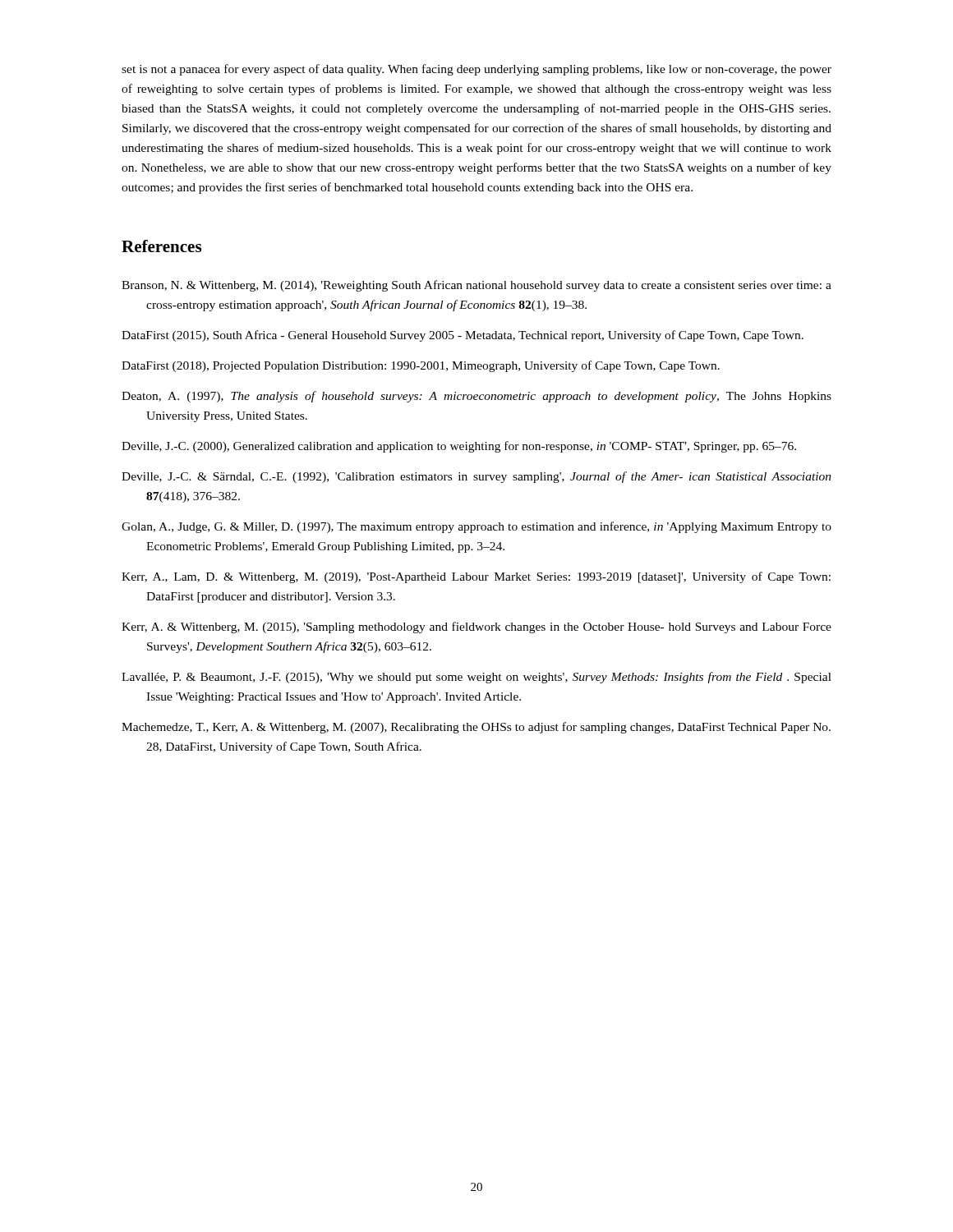Image resolution: width=953 pixels, height=1232 pixels.
Task: Where is the passage that starts "DataFirst (2015), South Africa"?
Action: [463, 335]
